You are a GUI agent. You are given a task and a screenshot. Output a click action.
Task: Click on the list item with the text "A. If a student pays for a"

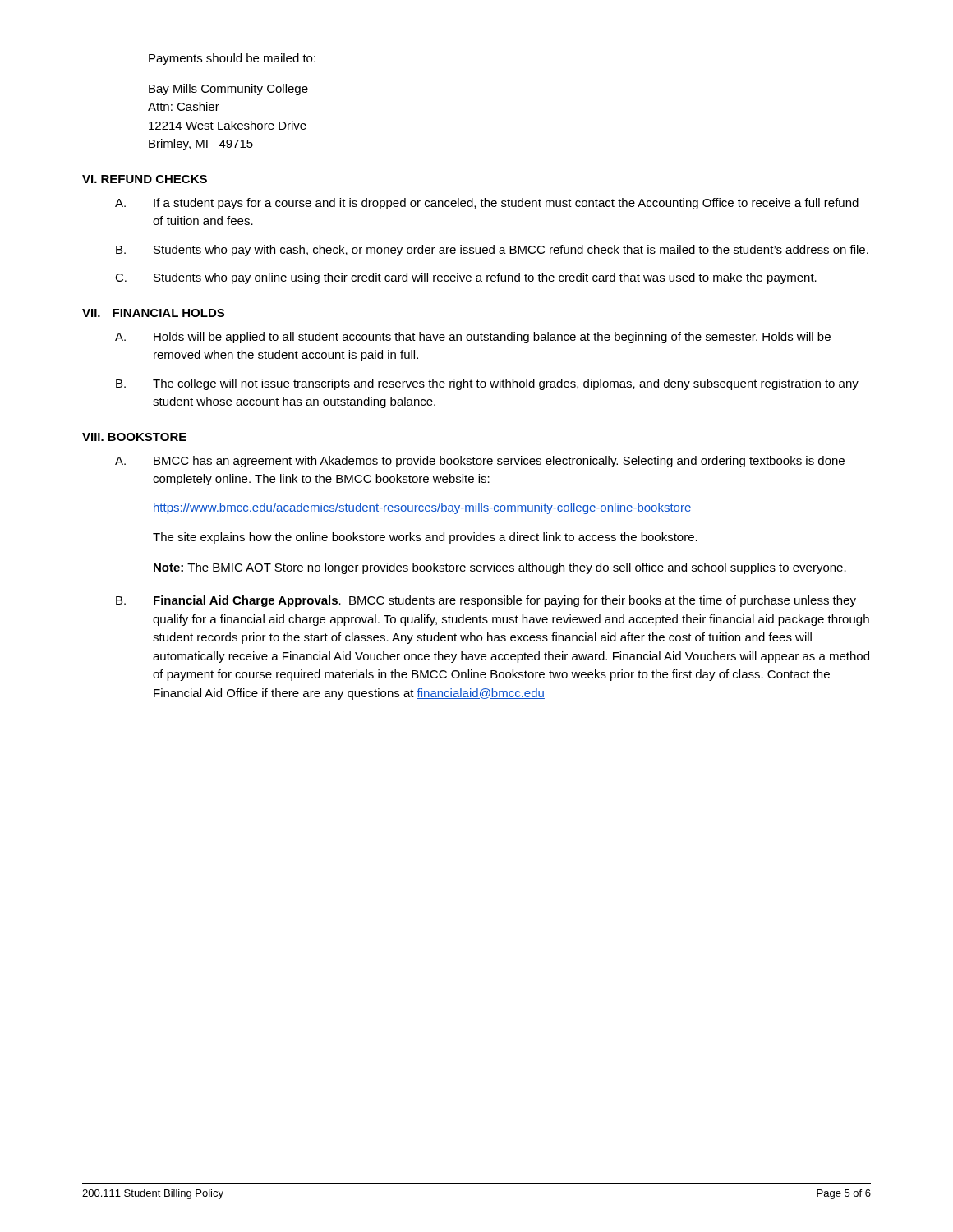pyautogui.click(x=493, y=212)
